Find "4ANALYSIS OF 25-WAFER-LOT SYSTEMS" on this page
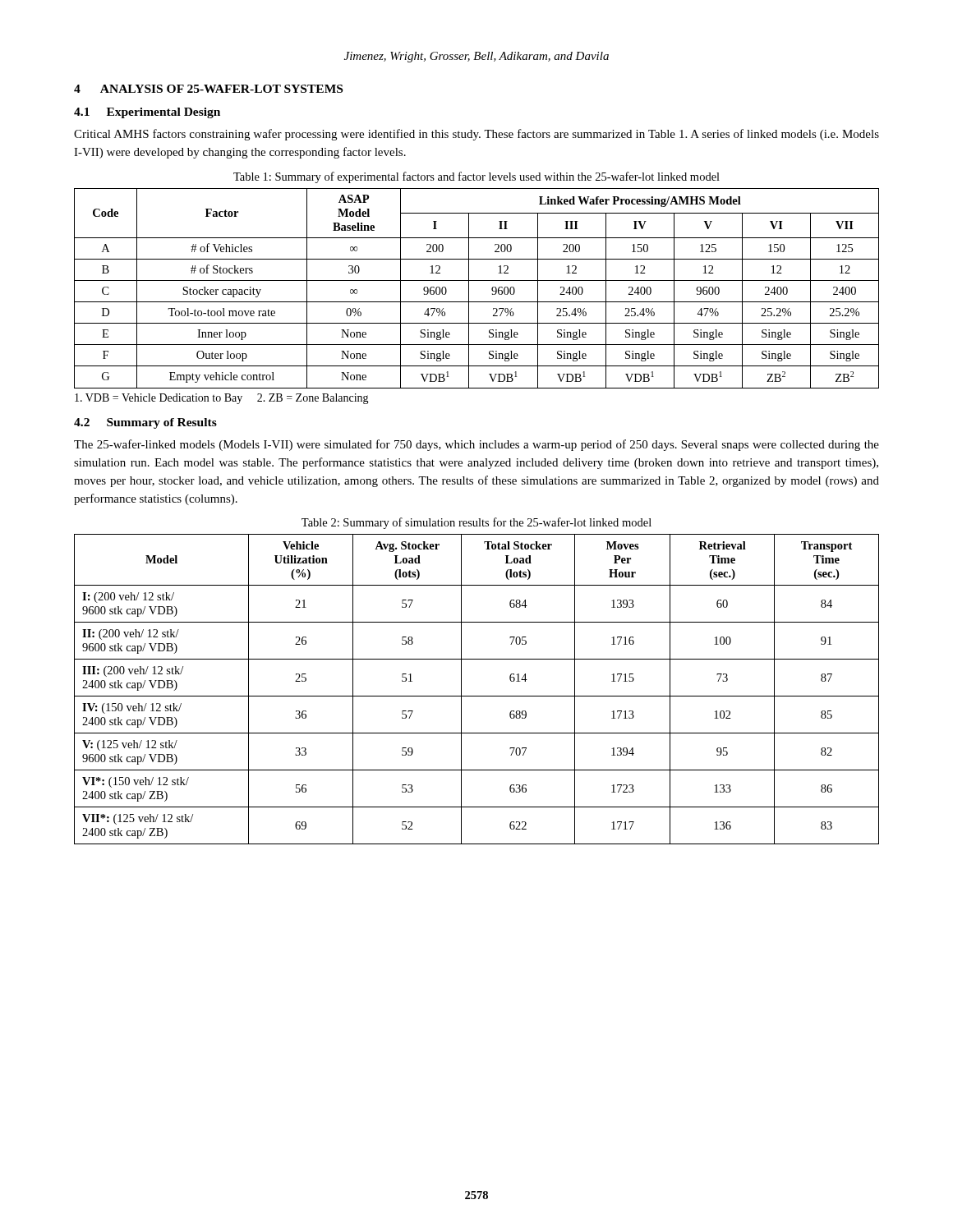The height and width of the screenshot is (1232, 953). (x=209, y=89)
